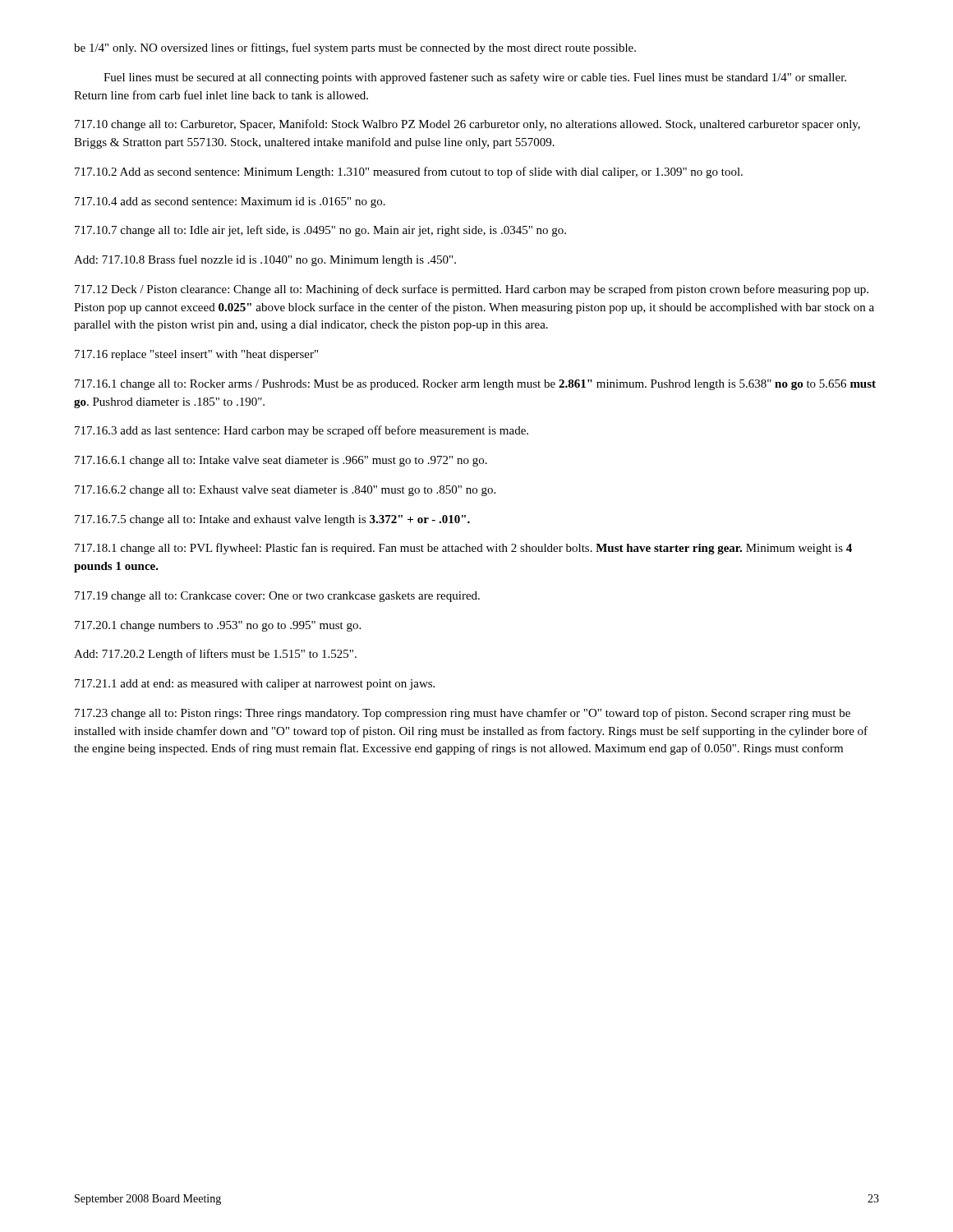The height and width of the screenshot is (1232, 953).
Task: Locate the block of text that opens with "20.1 change numbers to .953" no"
Action: [218, 626]
